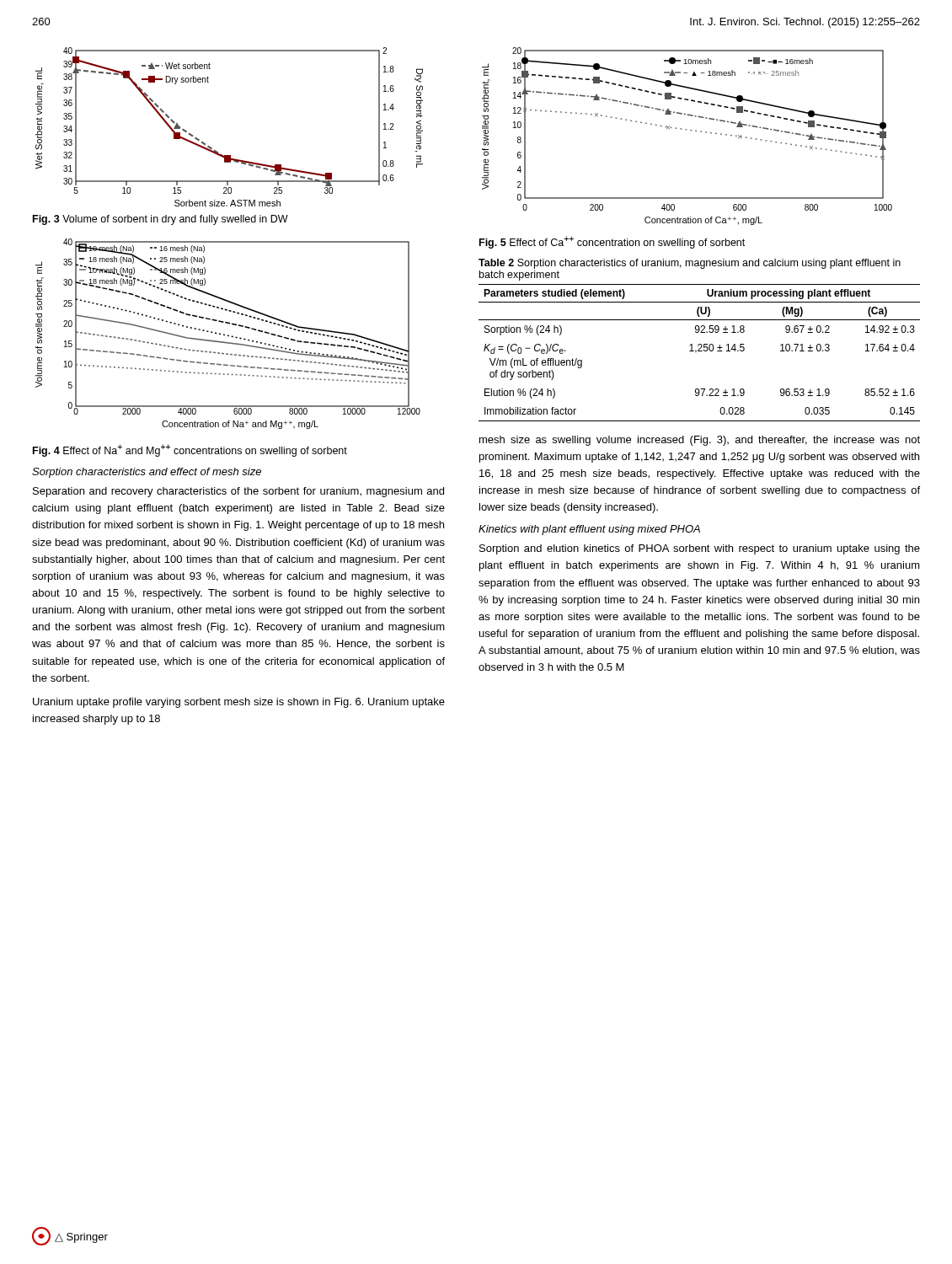Select the passage starting "Fig. 3 Volume of sorbent in dry and"

[160, 219]
